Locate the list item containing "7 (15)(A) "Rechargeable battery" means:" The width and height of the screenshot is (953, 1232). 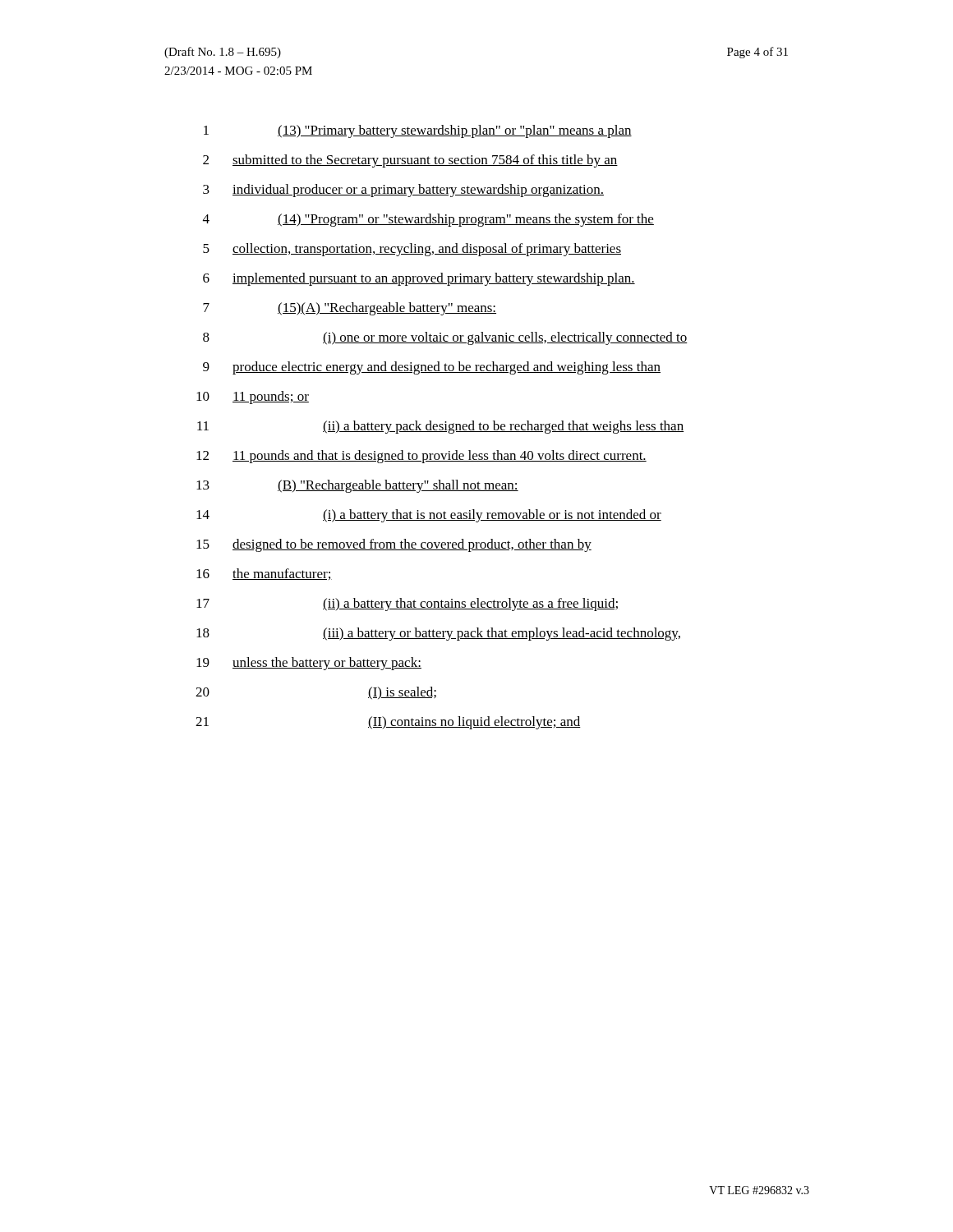coord(487,308)
